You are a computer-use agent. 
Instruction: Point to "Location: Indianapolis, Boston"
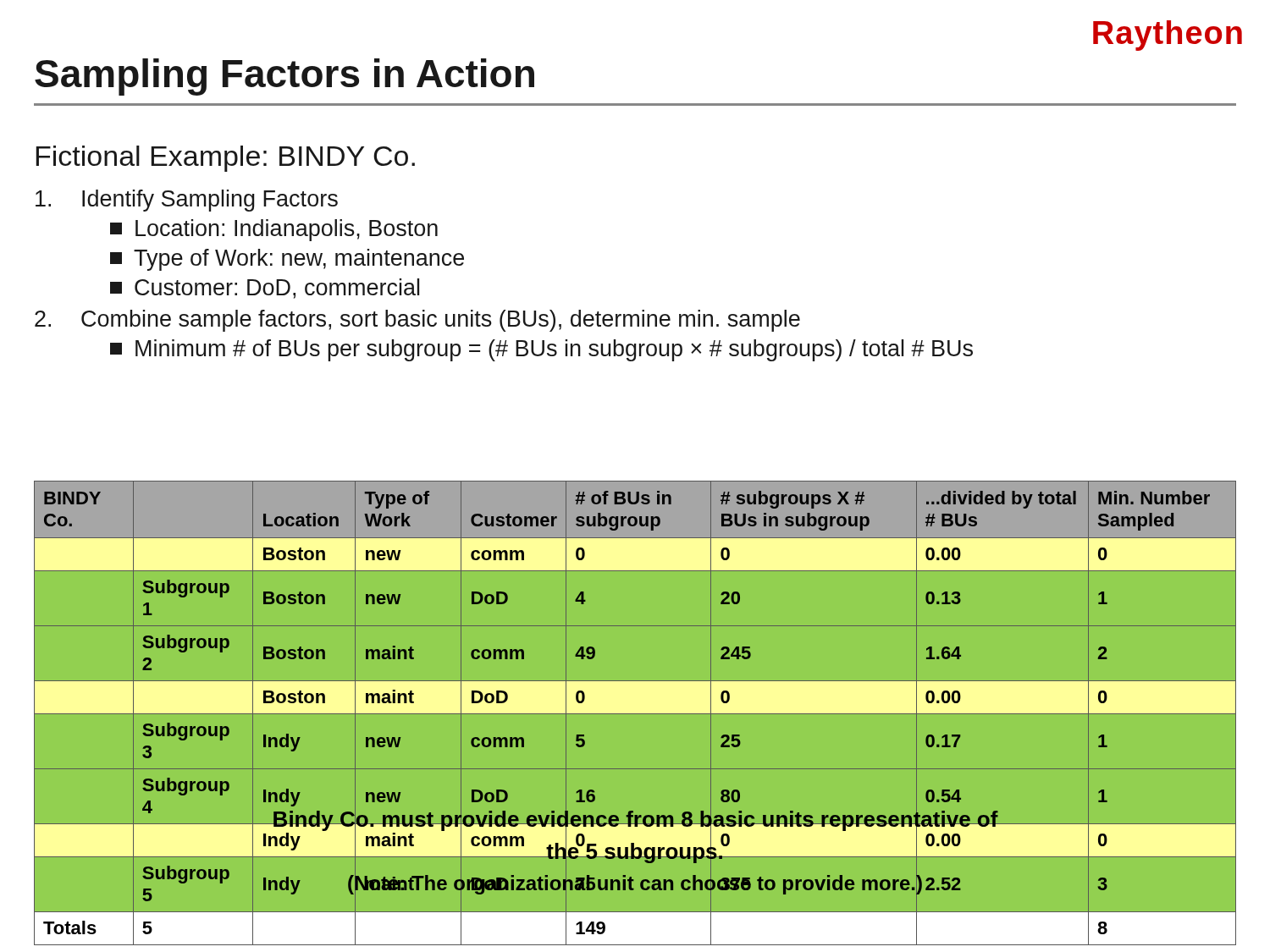[x=274, y=229]
